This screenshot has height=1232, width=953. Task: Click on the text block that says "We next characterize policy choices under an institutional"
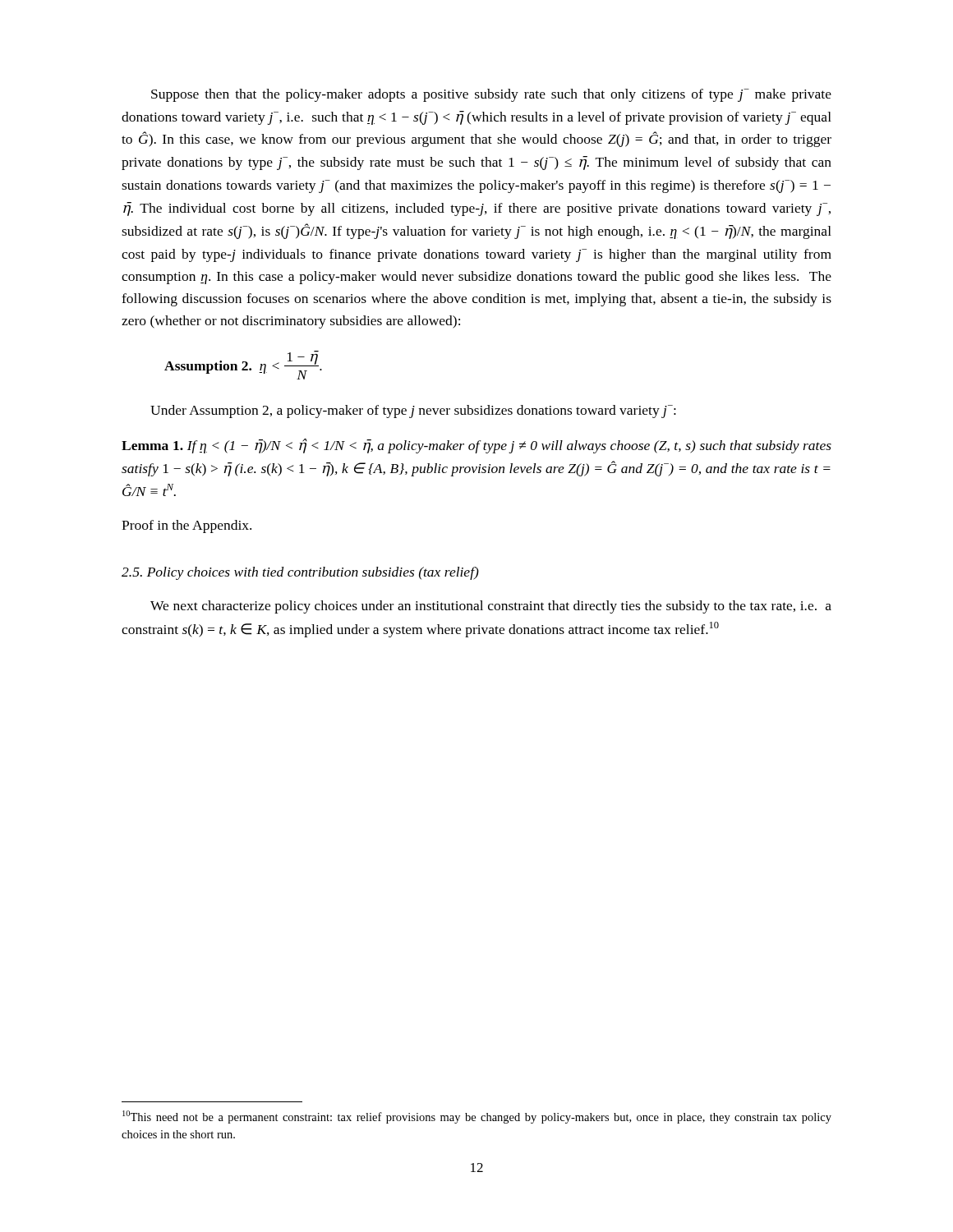(476, 618)
